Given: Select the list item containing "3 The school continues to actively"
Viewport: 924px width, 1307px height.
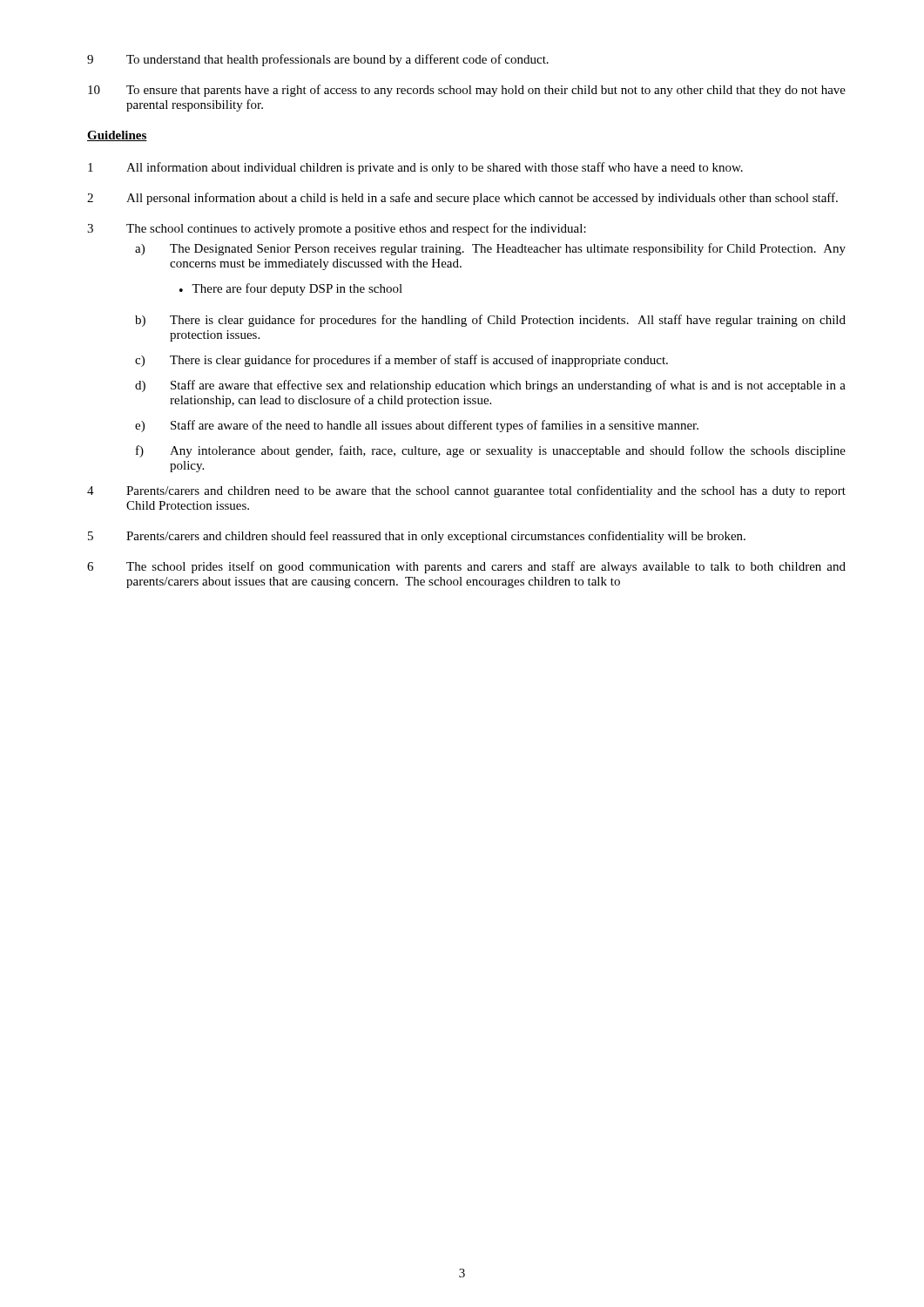Looking at the screenshot, I should pyautogui.click(x=466, y=229).
